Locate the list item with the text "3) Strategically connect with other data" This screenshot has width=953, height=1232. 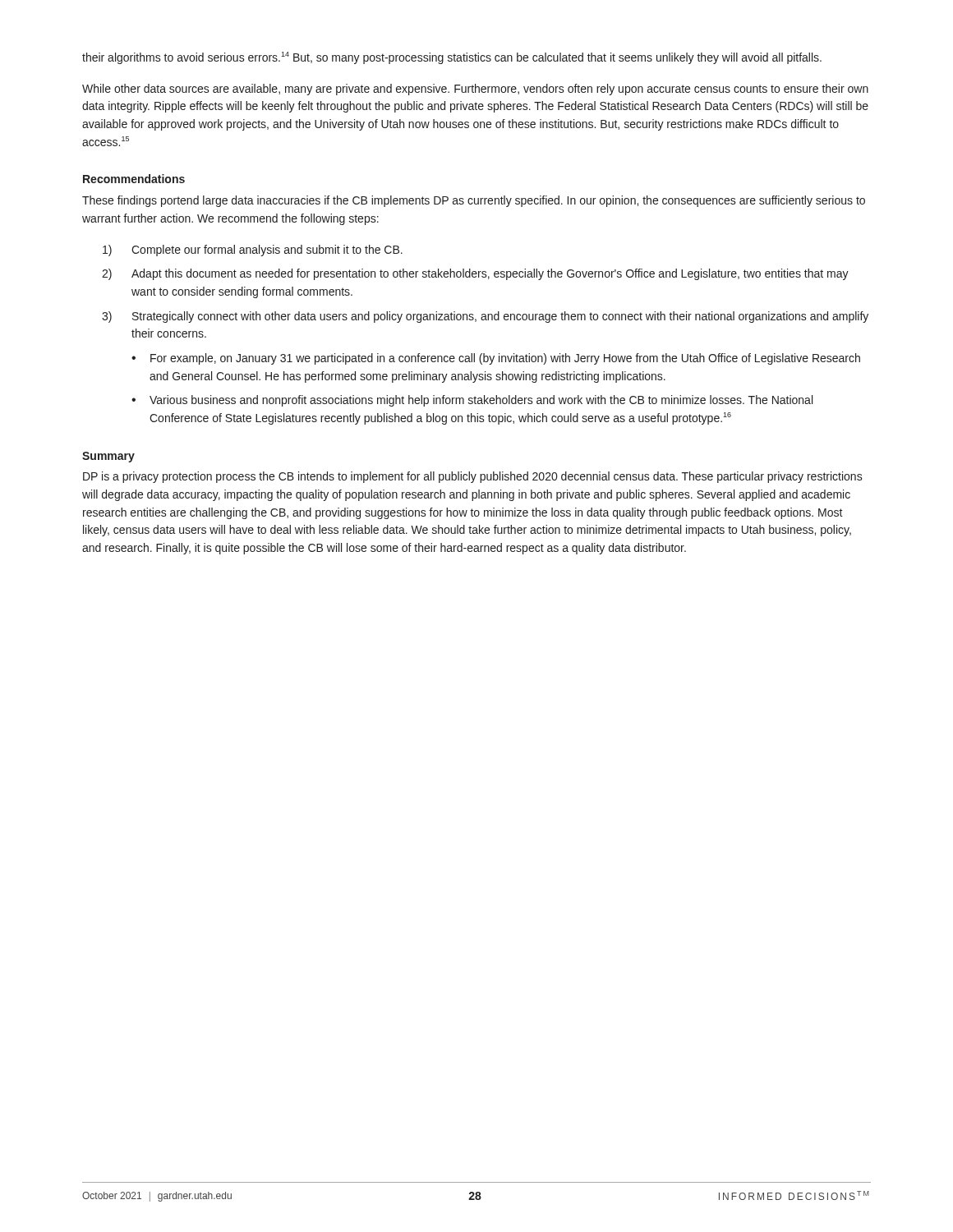(x=476, y=325)
